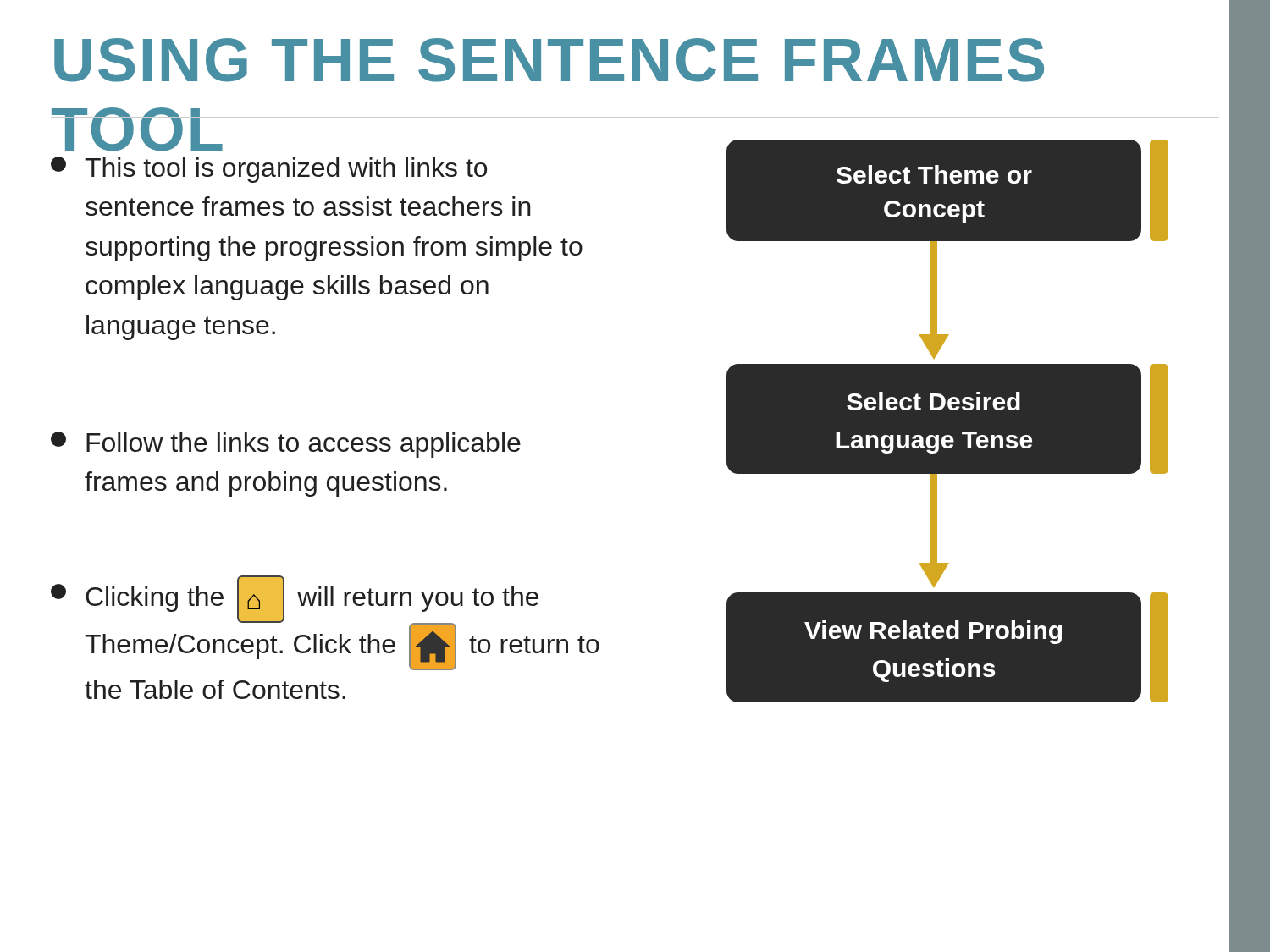Find the list item that says "Clicking the ⌂"

330,642
